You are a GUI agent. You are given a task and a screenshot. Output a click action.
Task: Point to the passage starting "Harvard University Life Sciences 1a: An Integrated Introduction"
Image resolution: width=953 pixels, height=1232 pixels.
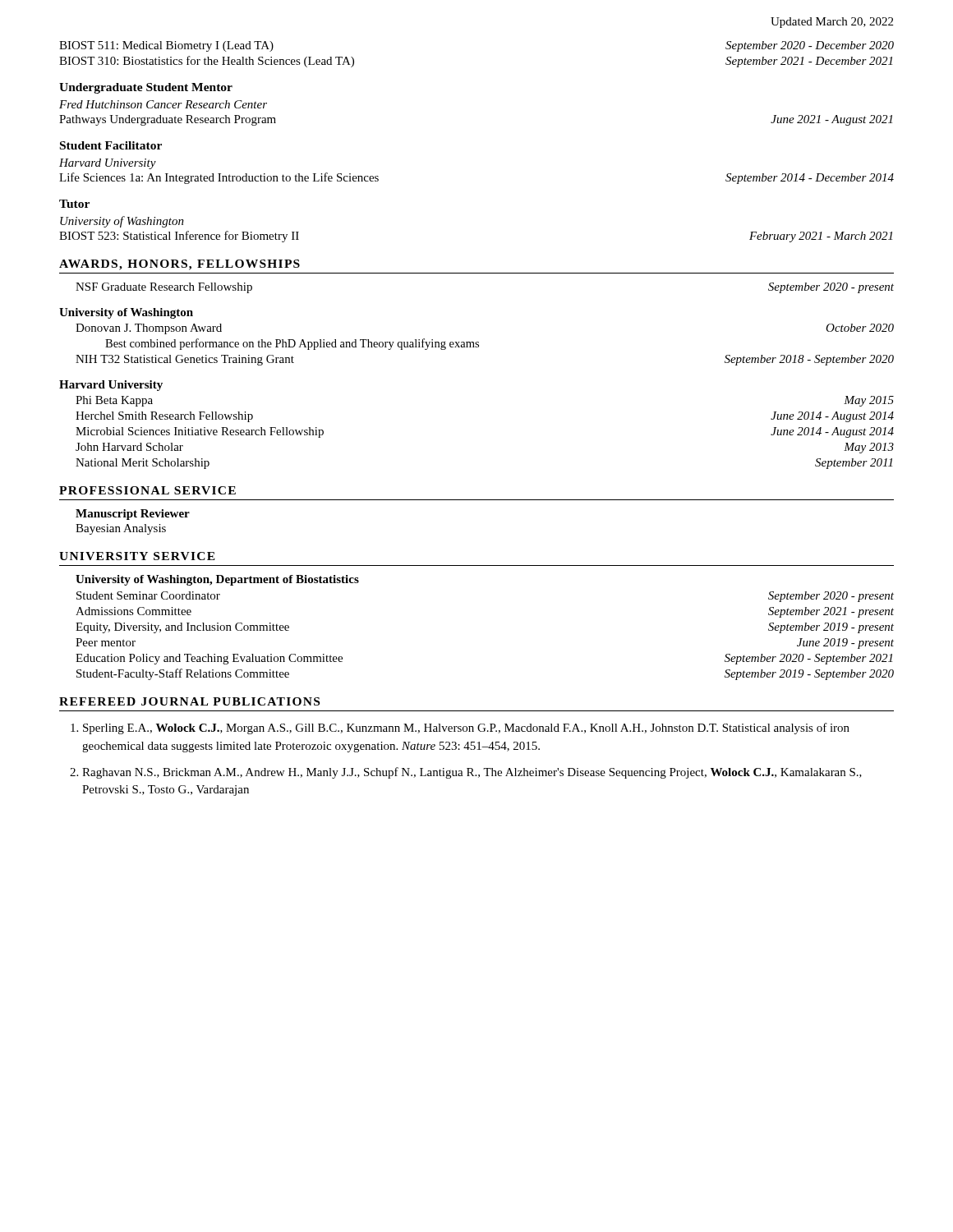pyautogui.click(x=108, y=164)
